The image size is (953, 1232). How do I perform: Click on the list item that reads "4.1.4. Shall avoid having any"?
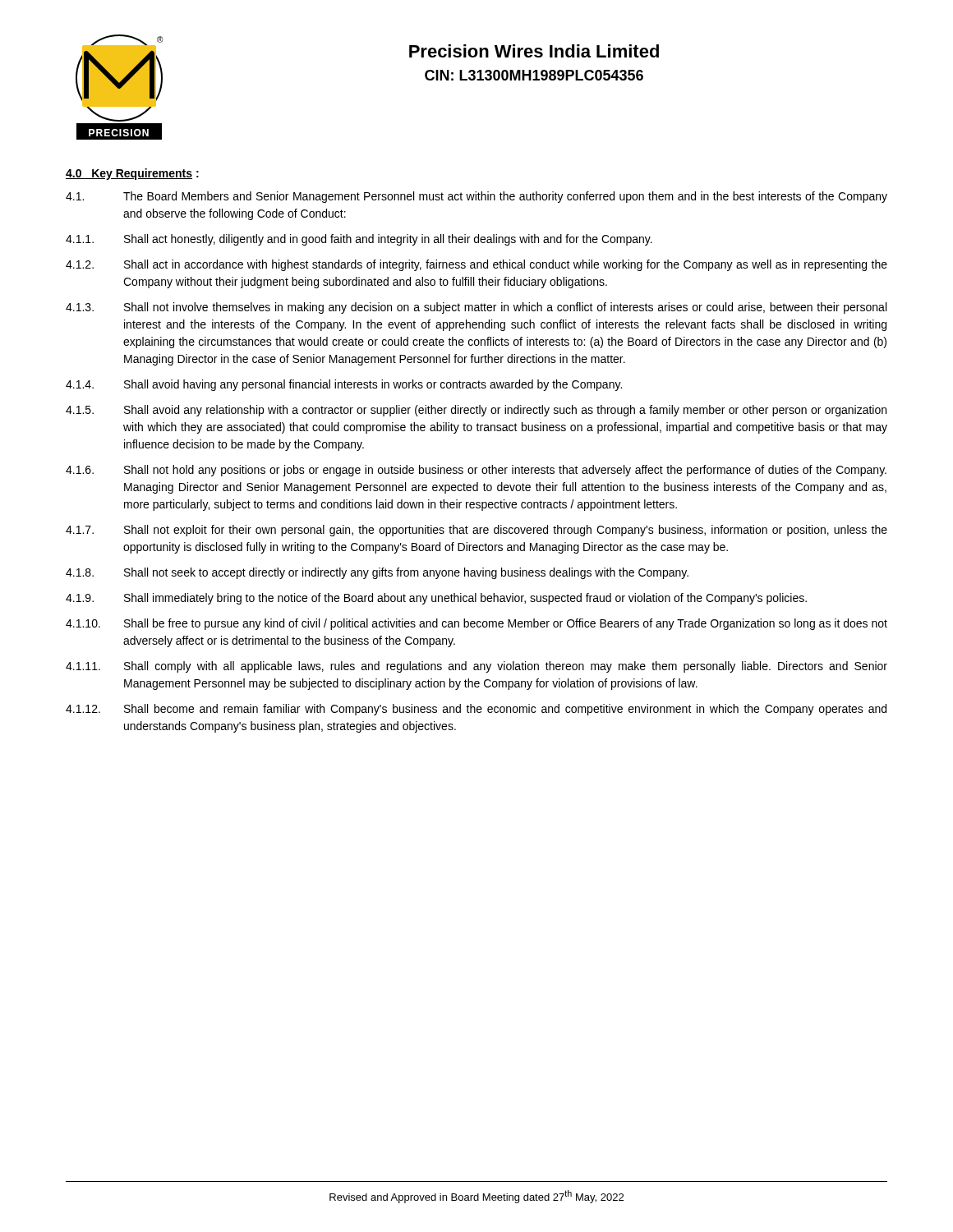coord(476,385)
